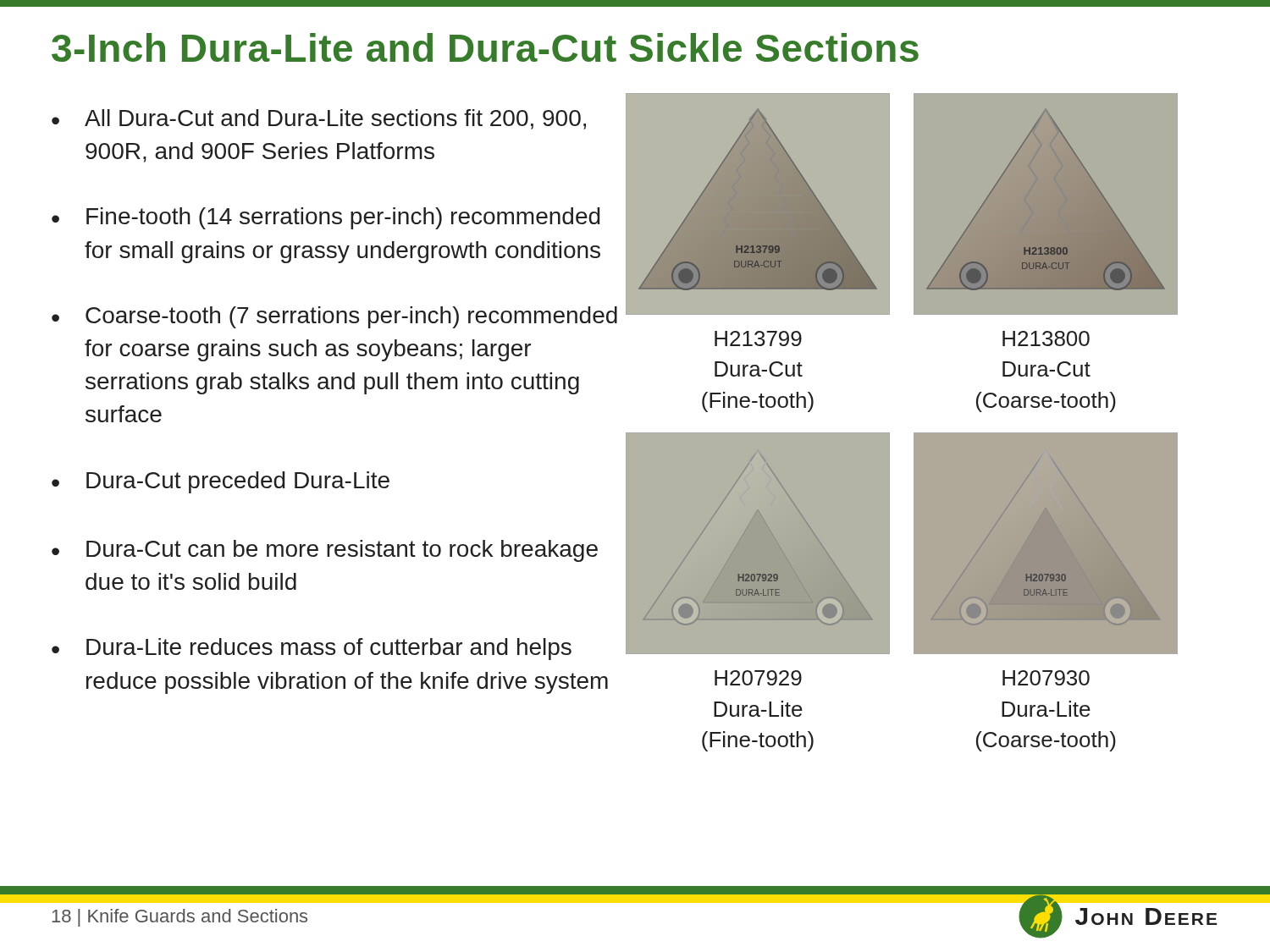1270x952 pixels.
Task: Locate the text starting "• Dura-Cut preceded Dura-Lite"
Action: 221,482
